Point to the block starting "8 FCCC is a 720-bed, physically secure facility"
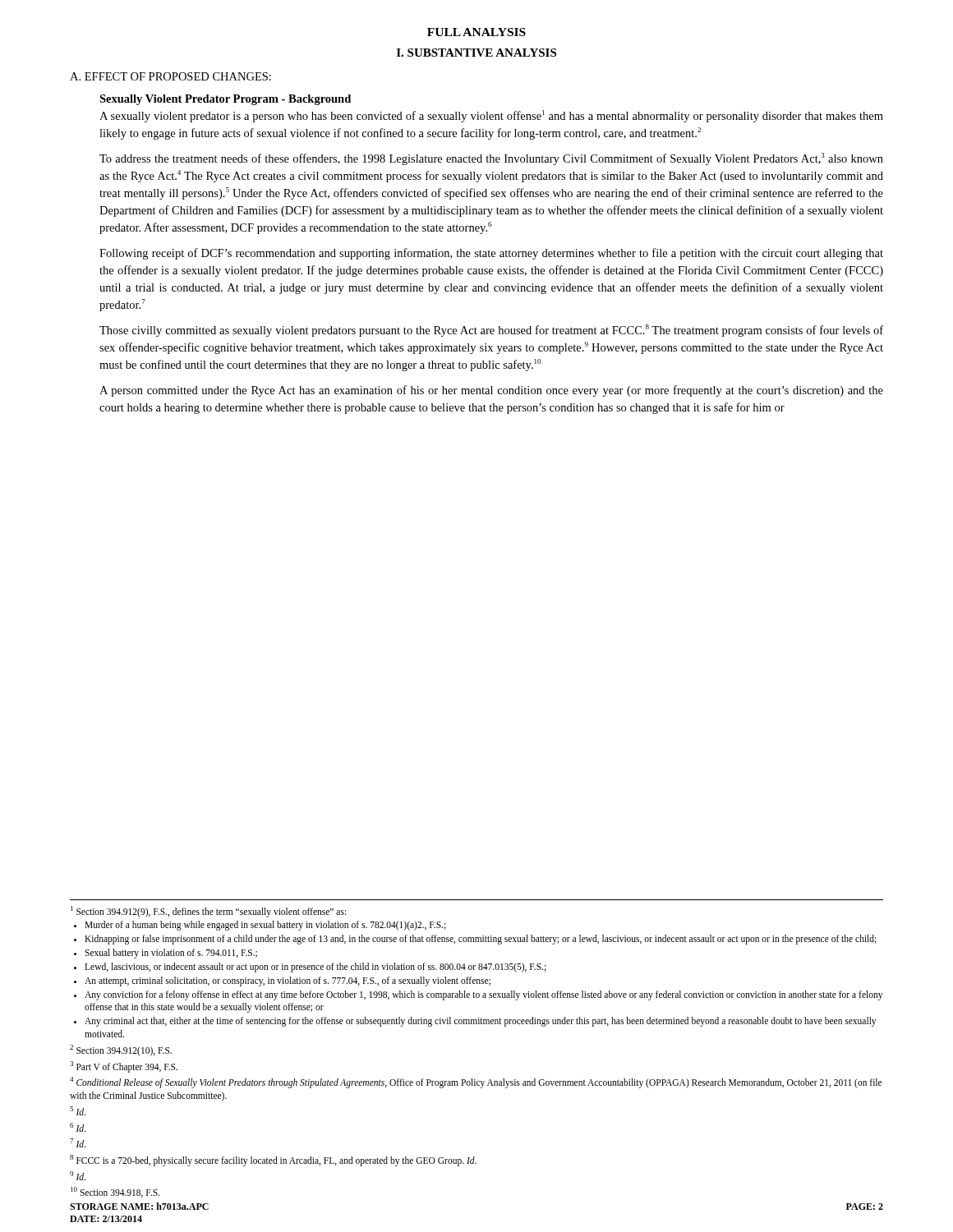This screenshot has height=1232, width=953. click(x=273, y=1159)
